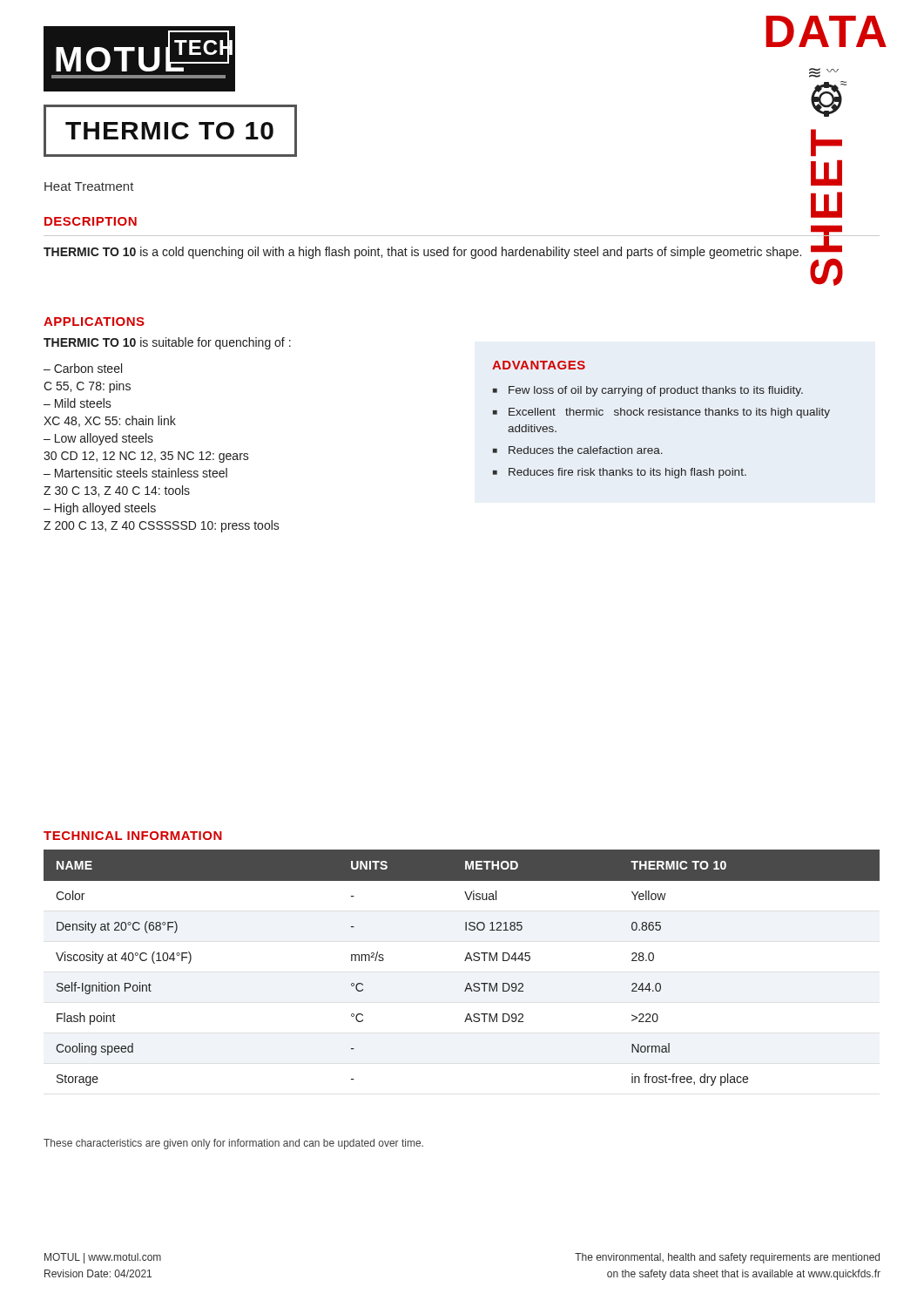Select the block starting "Excellent thermic shock resistance thanks to its"
The width and height of the screenshot is (924, 1307).
[669, 420]
